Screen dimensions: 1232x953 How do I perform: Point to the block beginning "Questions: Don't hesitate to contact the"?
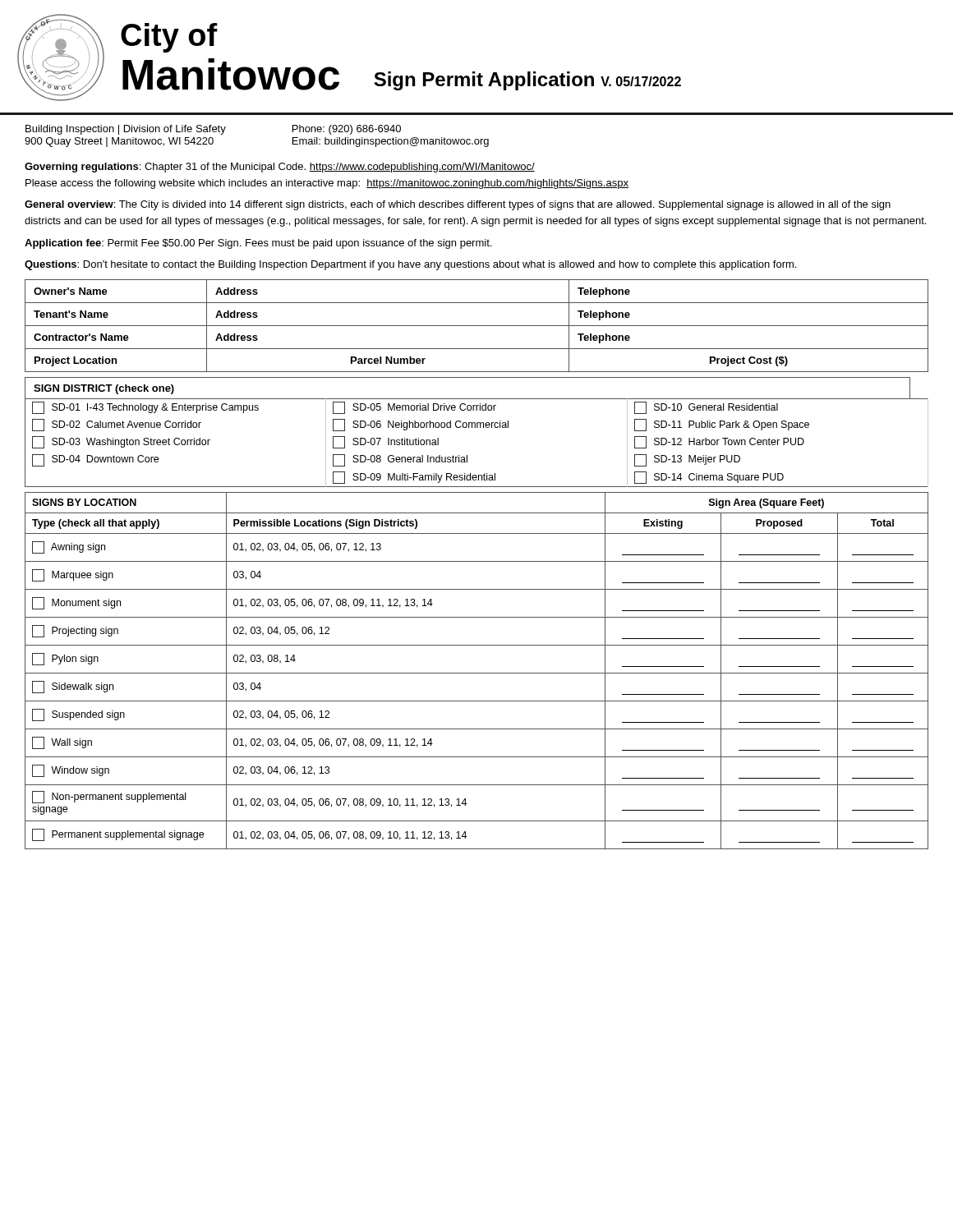coord(411,264)
